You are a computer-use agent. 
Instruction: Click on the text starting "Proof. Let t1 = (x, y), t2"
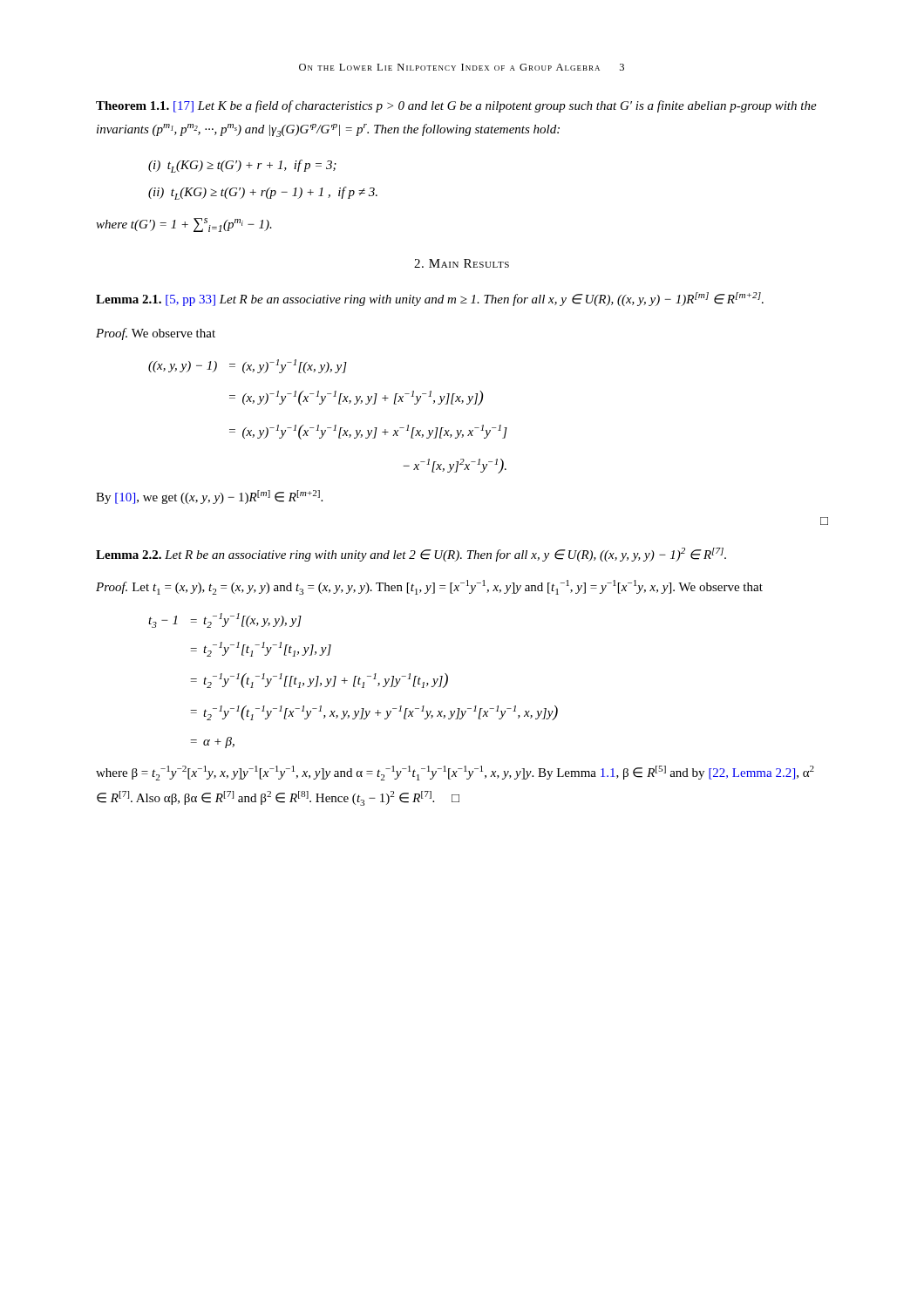click(x=429, y=587)
